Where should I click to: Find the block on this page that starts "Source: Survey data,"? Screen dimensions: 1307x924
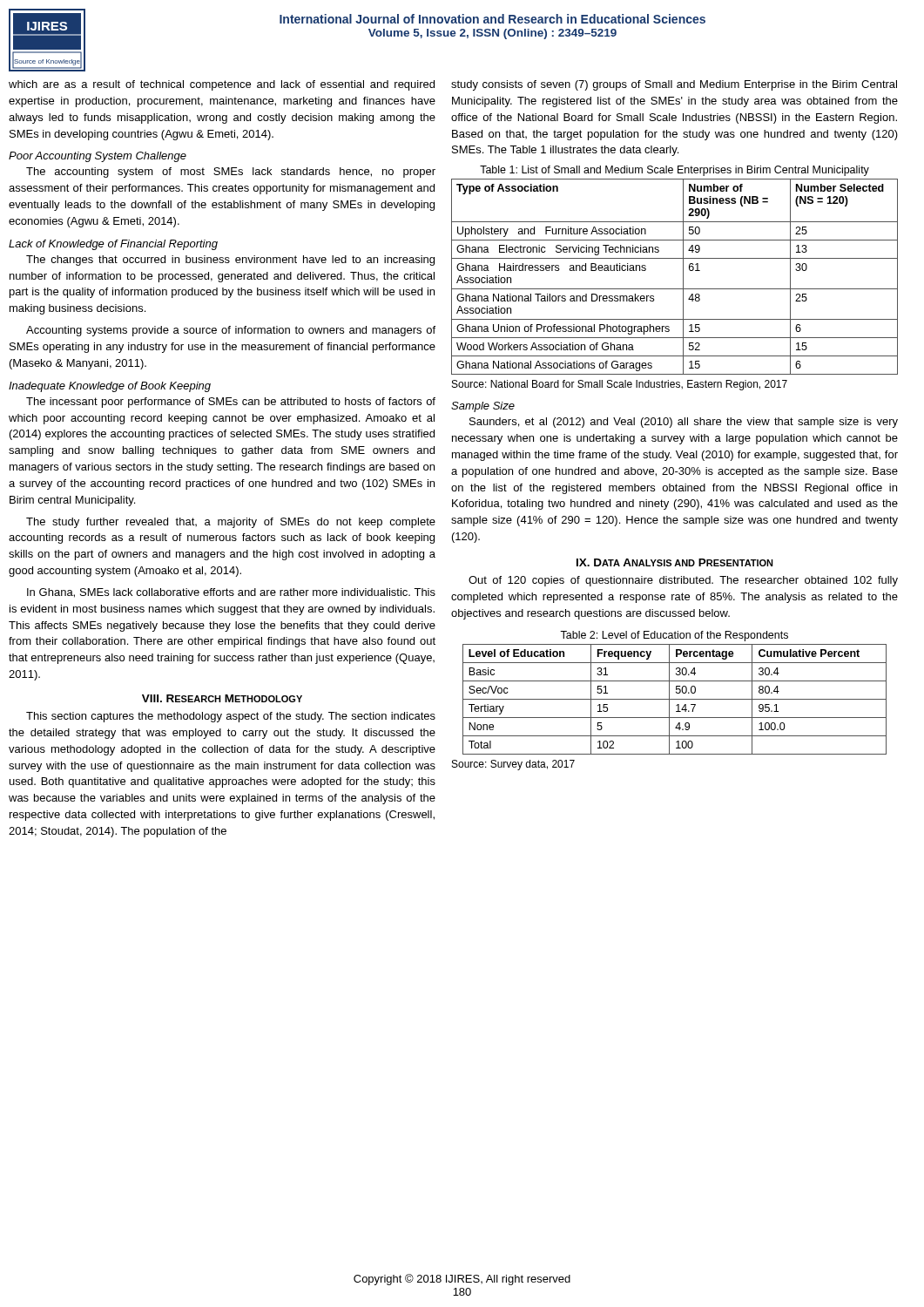pos(513,764)
